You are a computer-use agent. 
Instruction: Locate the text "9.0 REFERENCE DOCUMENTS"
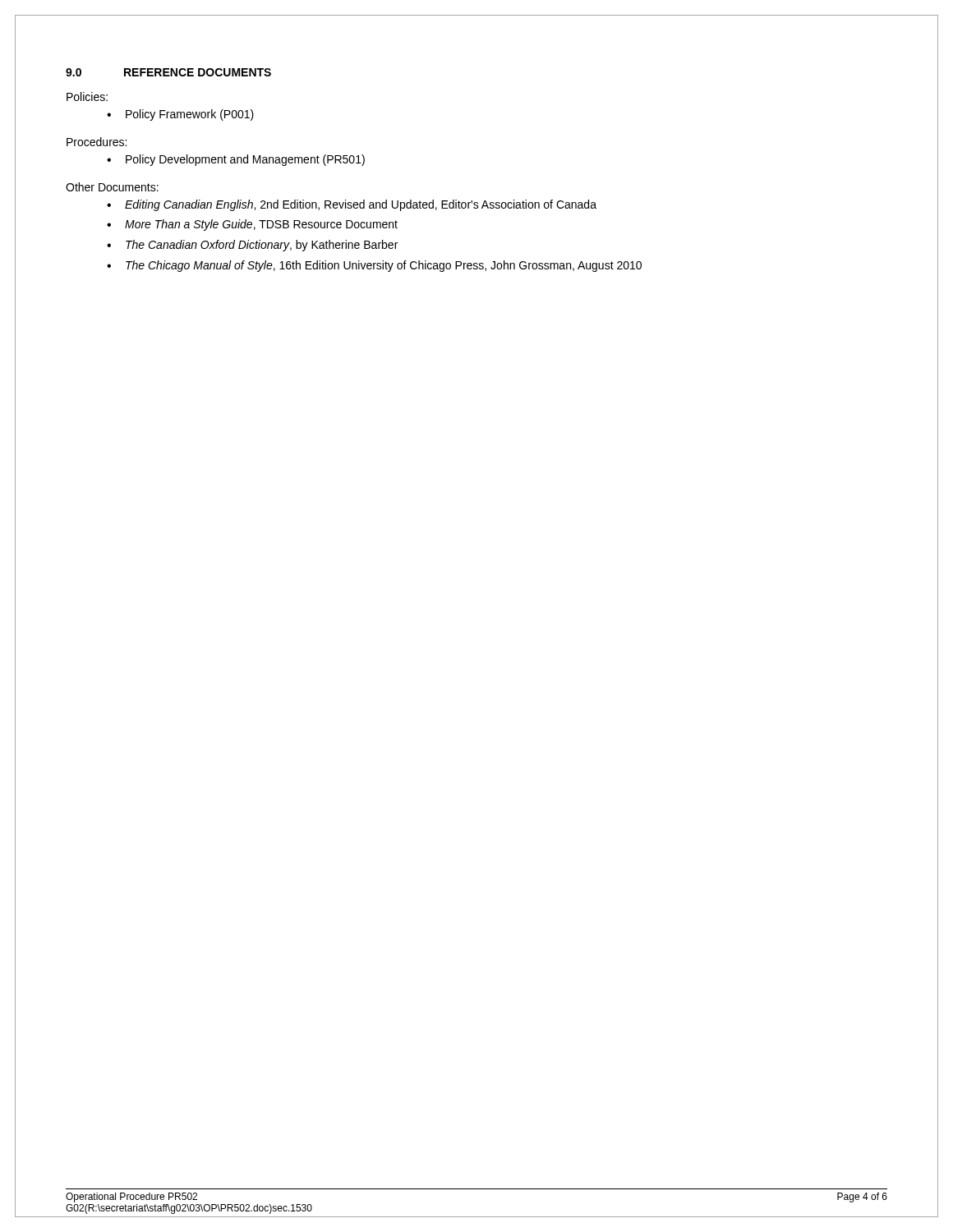click(x=169, y=72)
